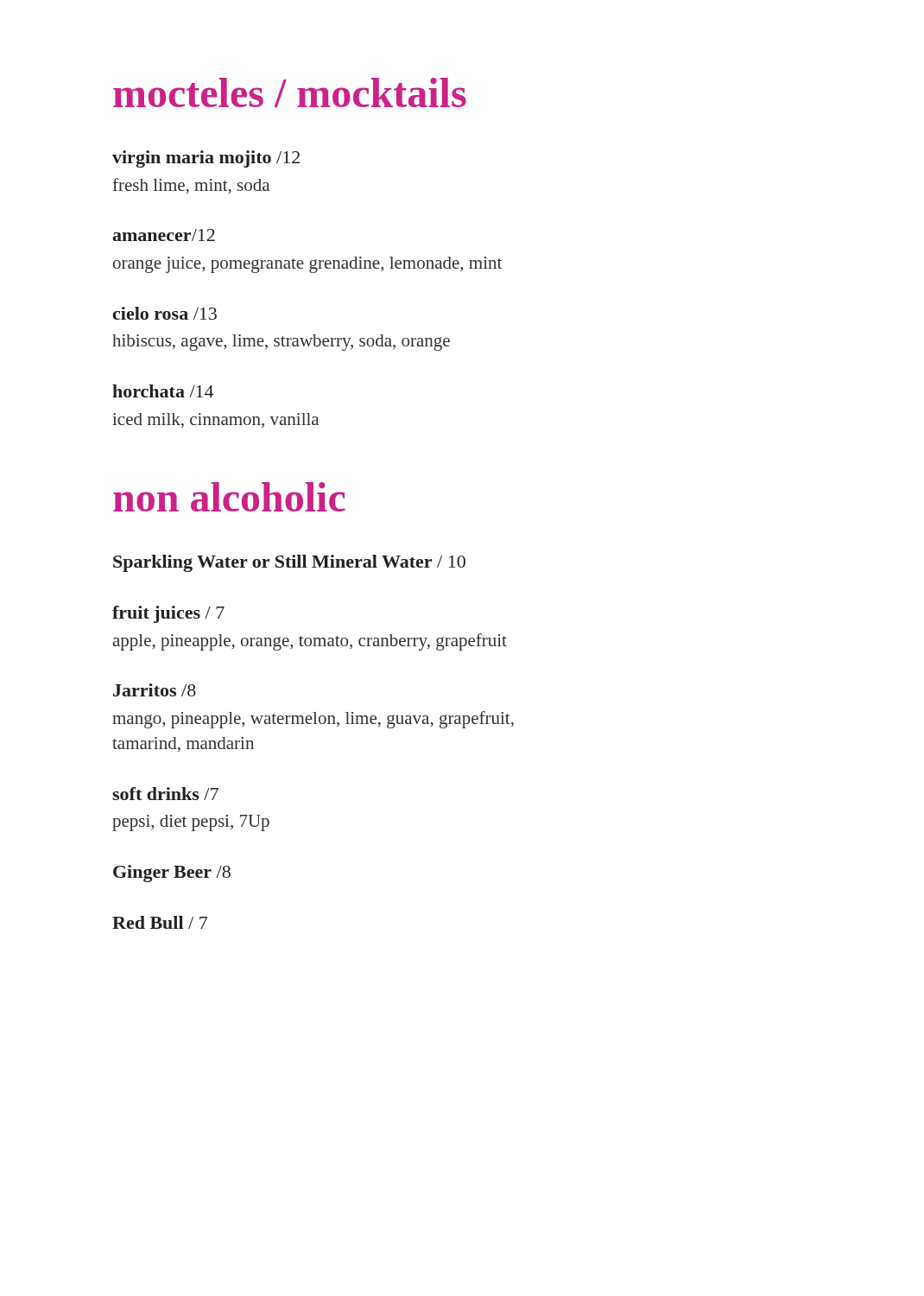Click on the list item that says "amanecer/12 orange juice,"
924x1296 pixels.
(164, 235)
